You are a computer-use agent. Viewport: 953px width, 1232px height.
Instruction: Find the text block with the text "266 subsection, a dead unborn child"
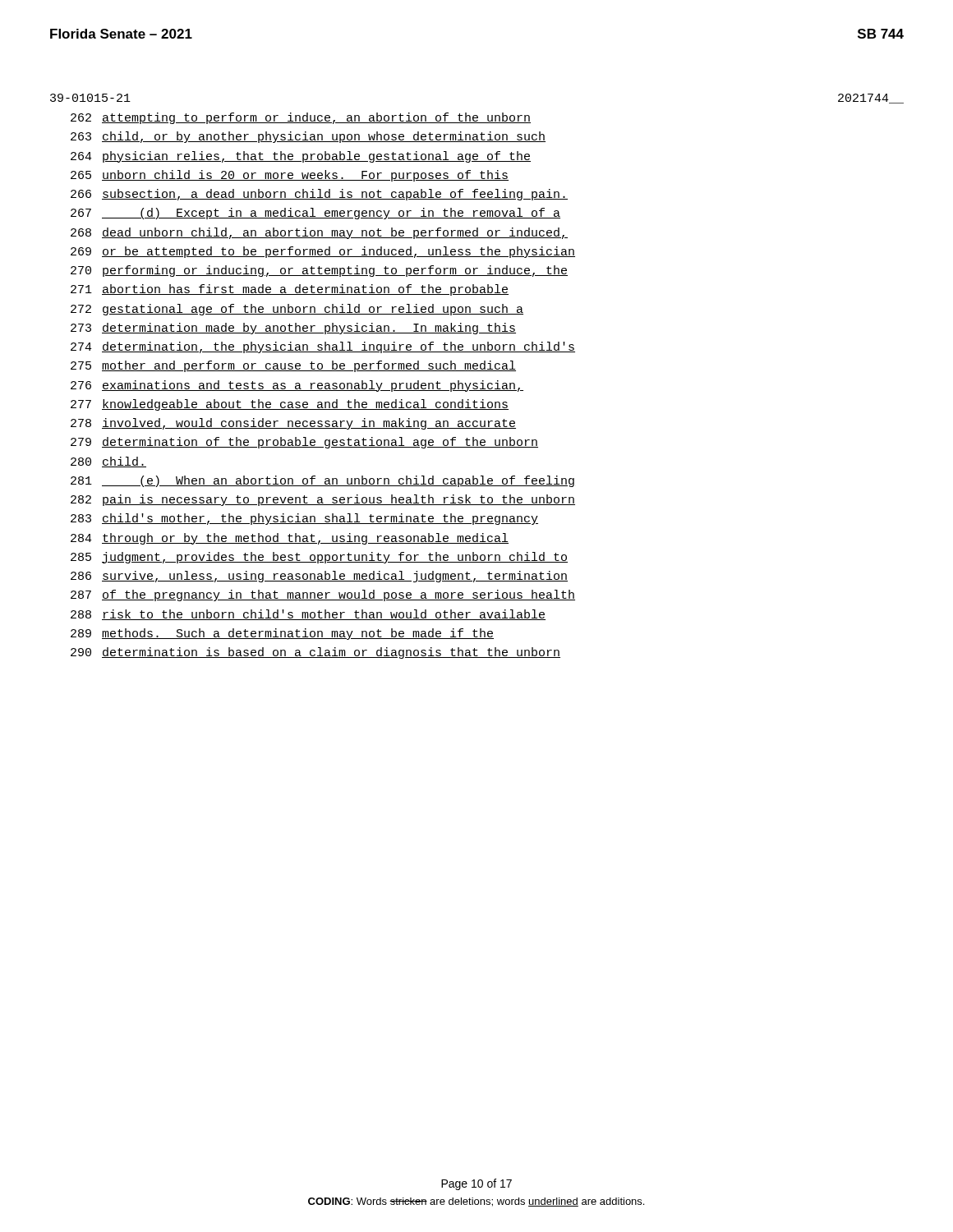[476, 195]
